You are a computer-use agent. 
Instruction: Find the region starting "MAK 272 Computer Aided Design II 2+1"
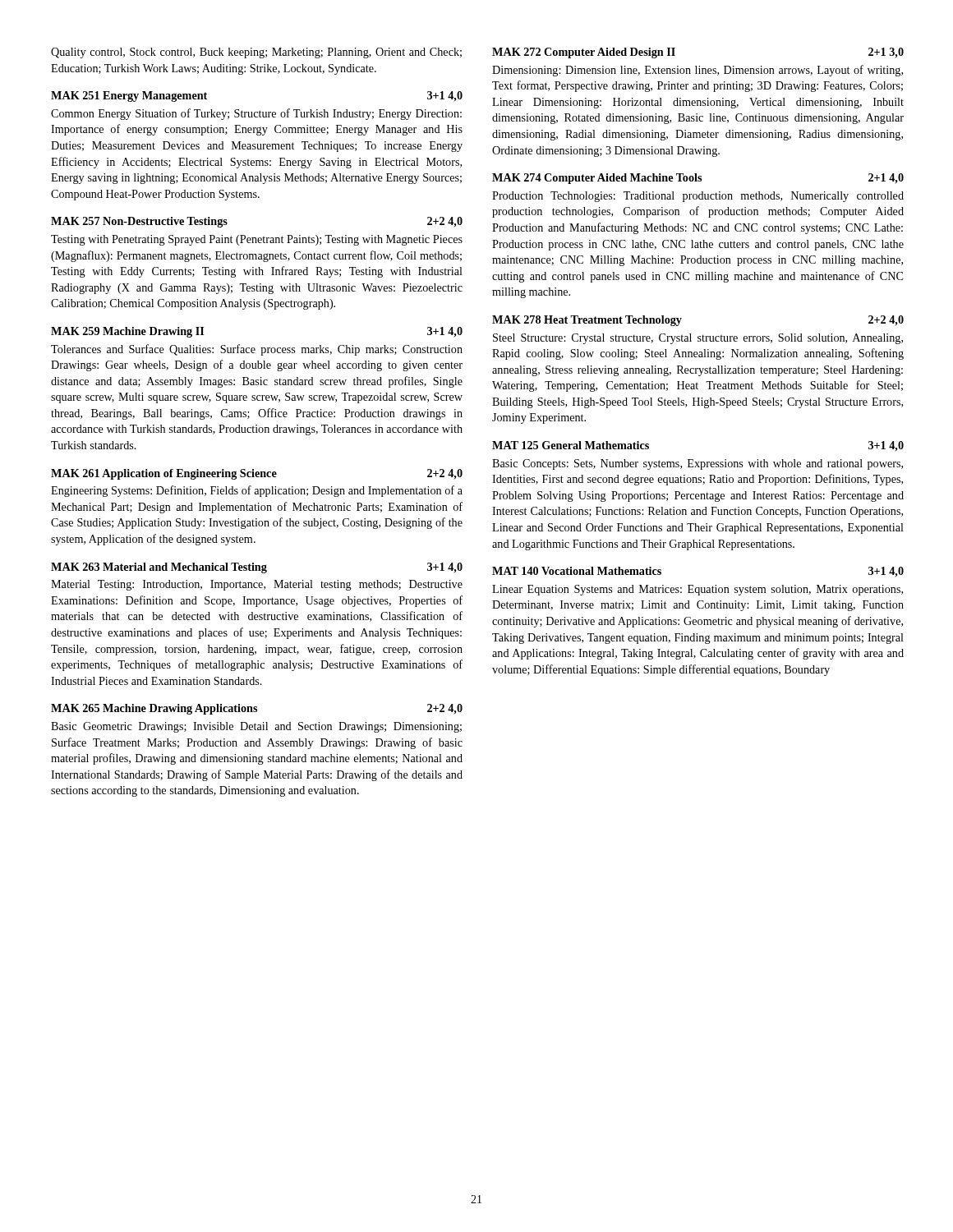(698, 102)
